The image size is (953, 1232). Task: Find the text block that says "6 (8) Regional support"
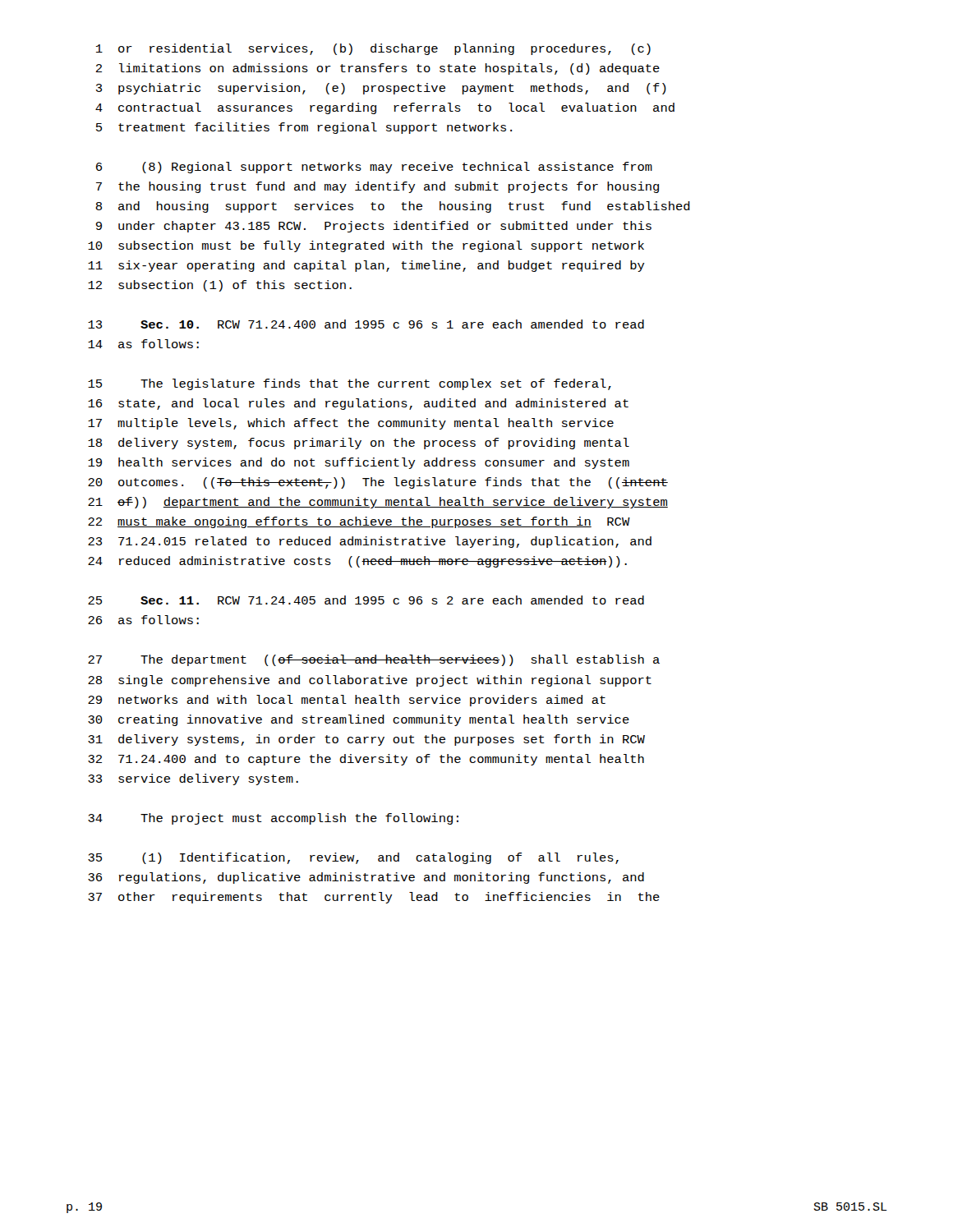click(483, 227)
